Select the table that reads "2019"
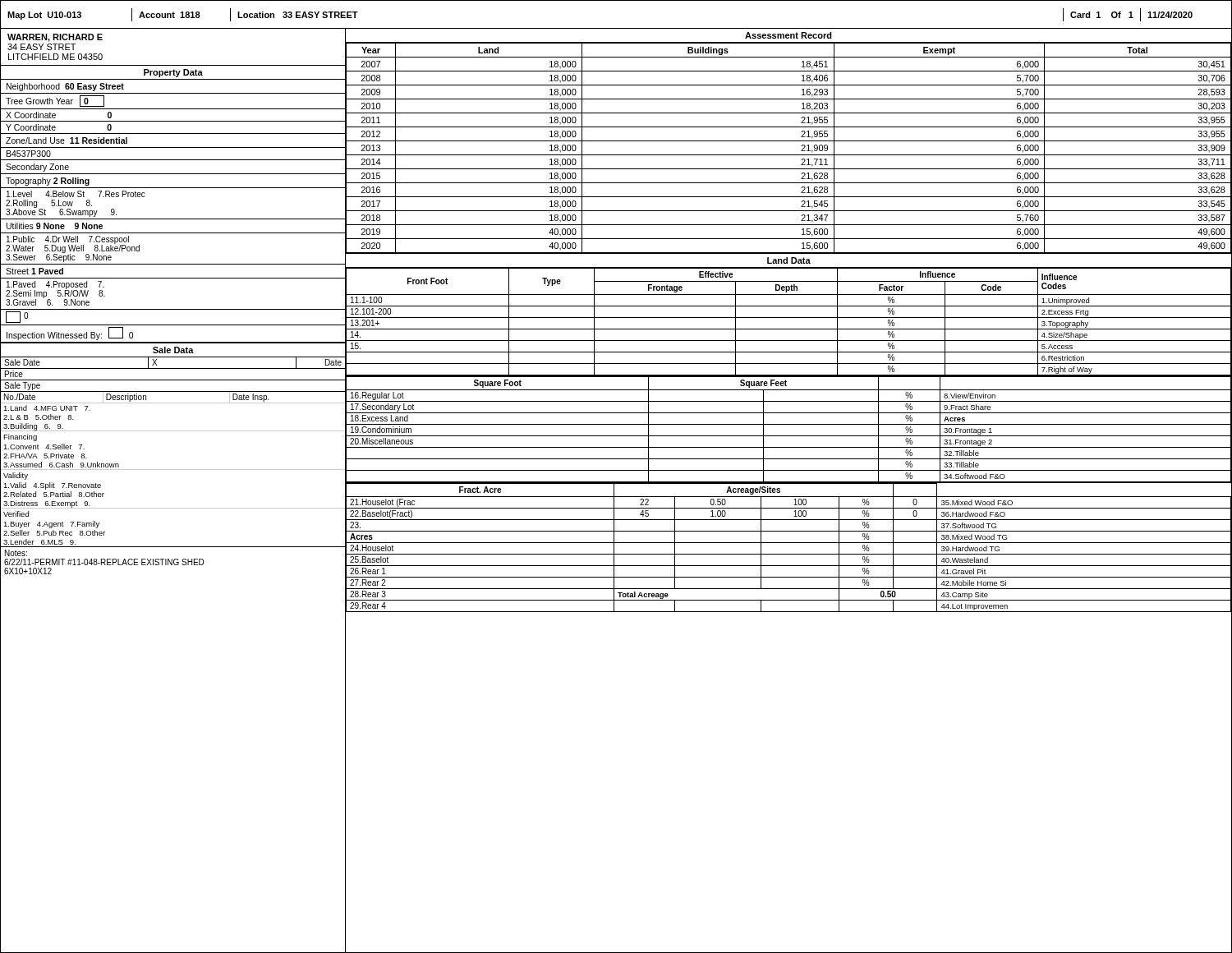The image size is (1232, 953). pos(788,148)
